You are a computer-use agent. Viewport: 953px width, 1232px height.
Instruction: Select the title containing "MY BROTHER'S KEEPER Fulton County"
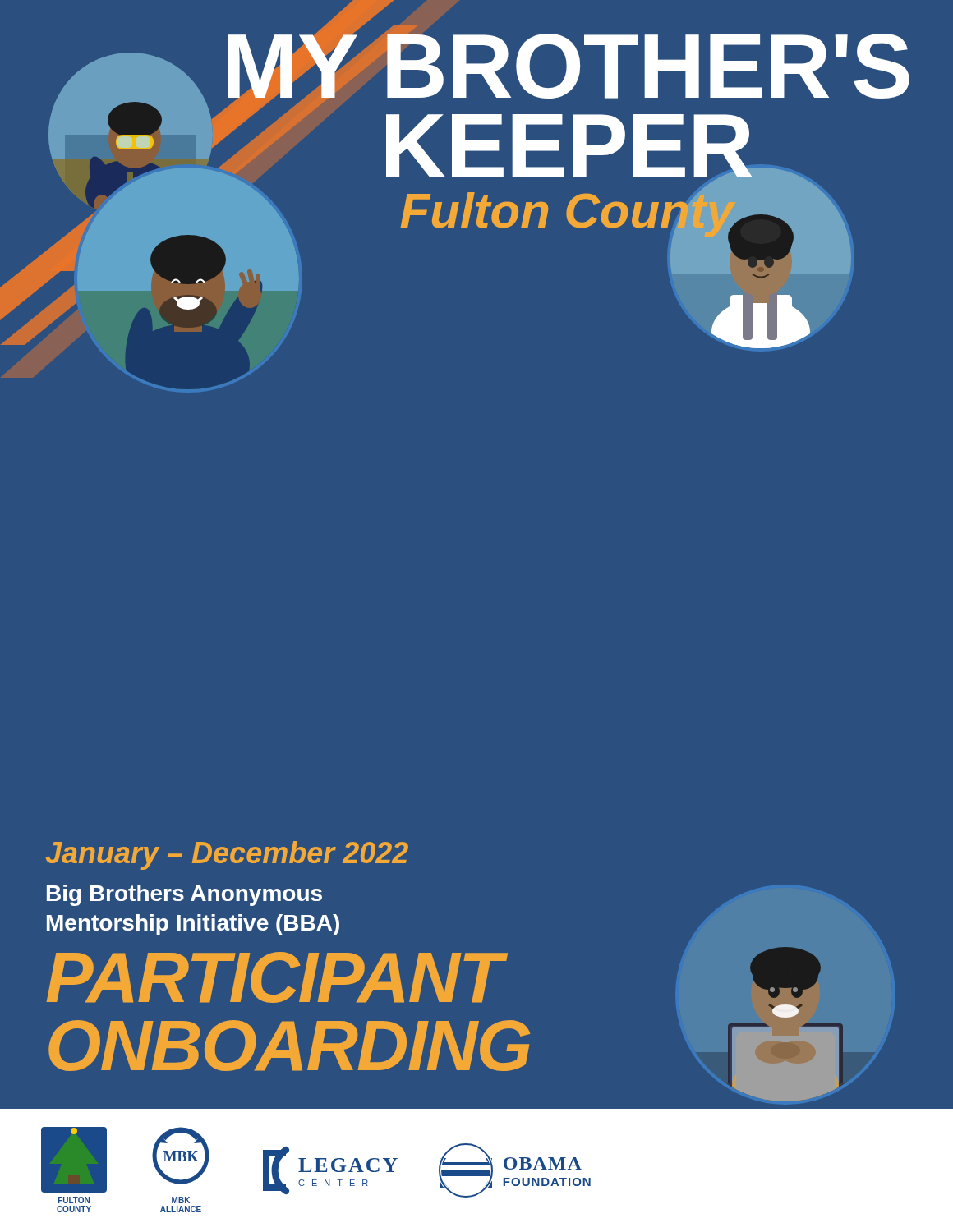(x=567, y=129)
